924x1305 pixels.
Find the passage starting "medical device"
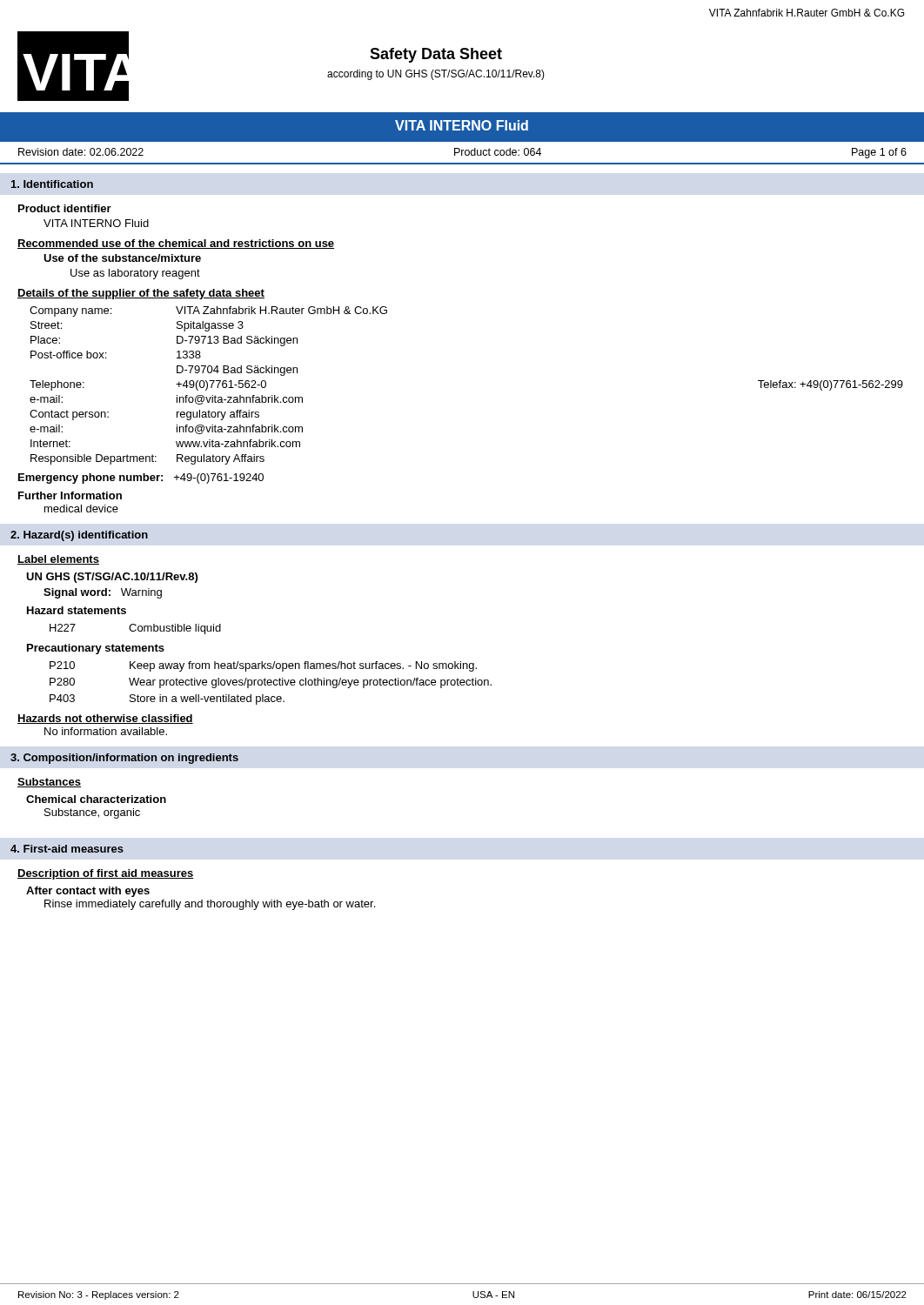tap(81, 509)
